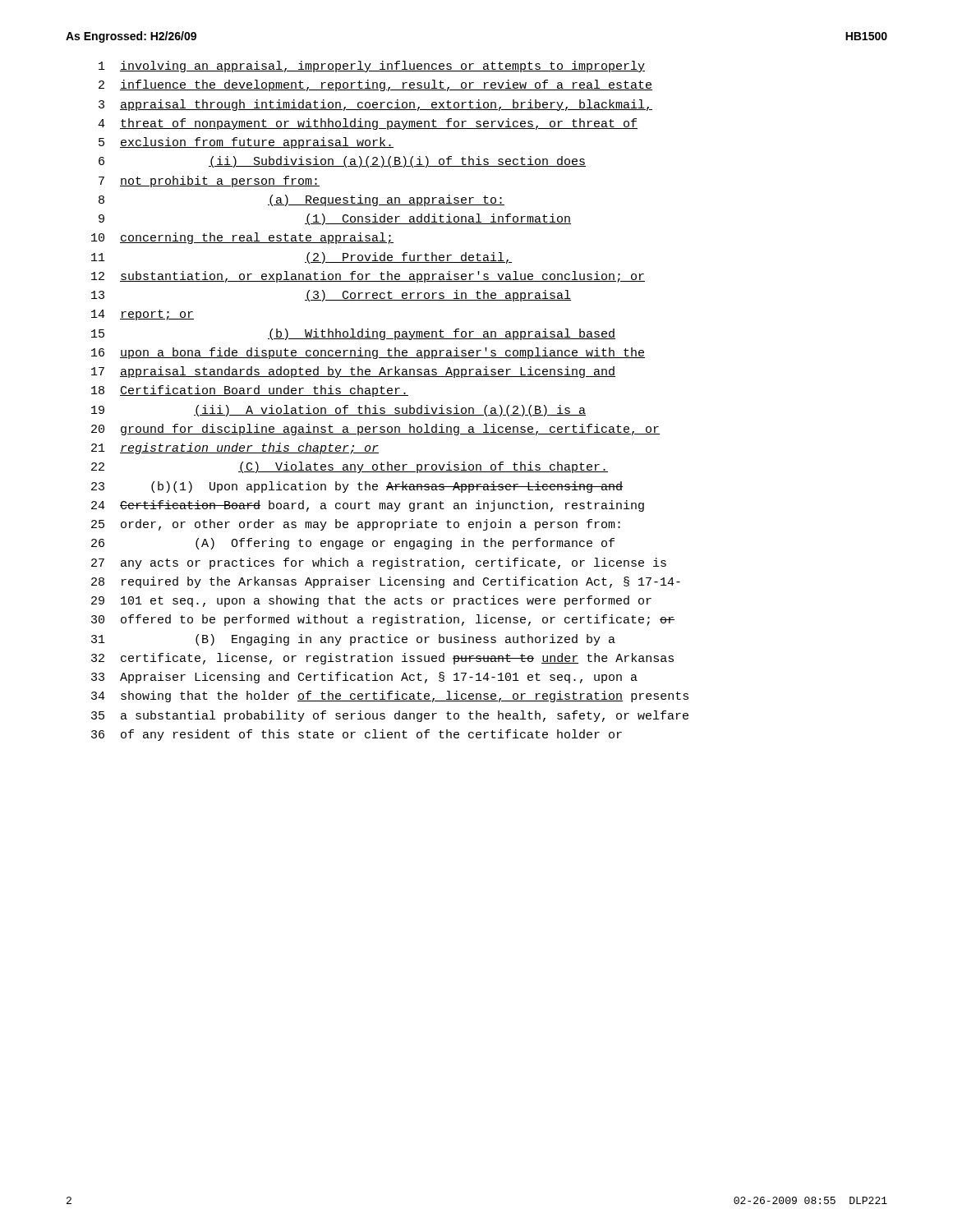Point to the text starting "5 exclusion from future appraisal work."

[x=246, y=143]
